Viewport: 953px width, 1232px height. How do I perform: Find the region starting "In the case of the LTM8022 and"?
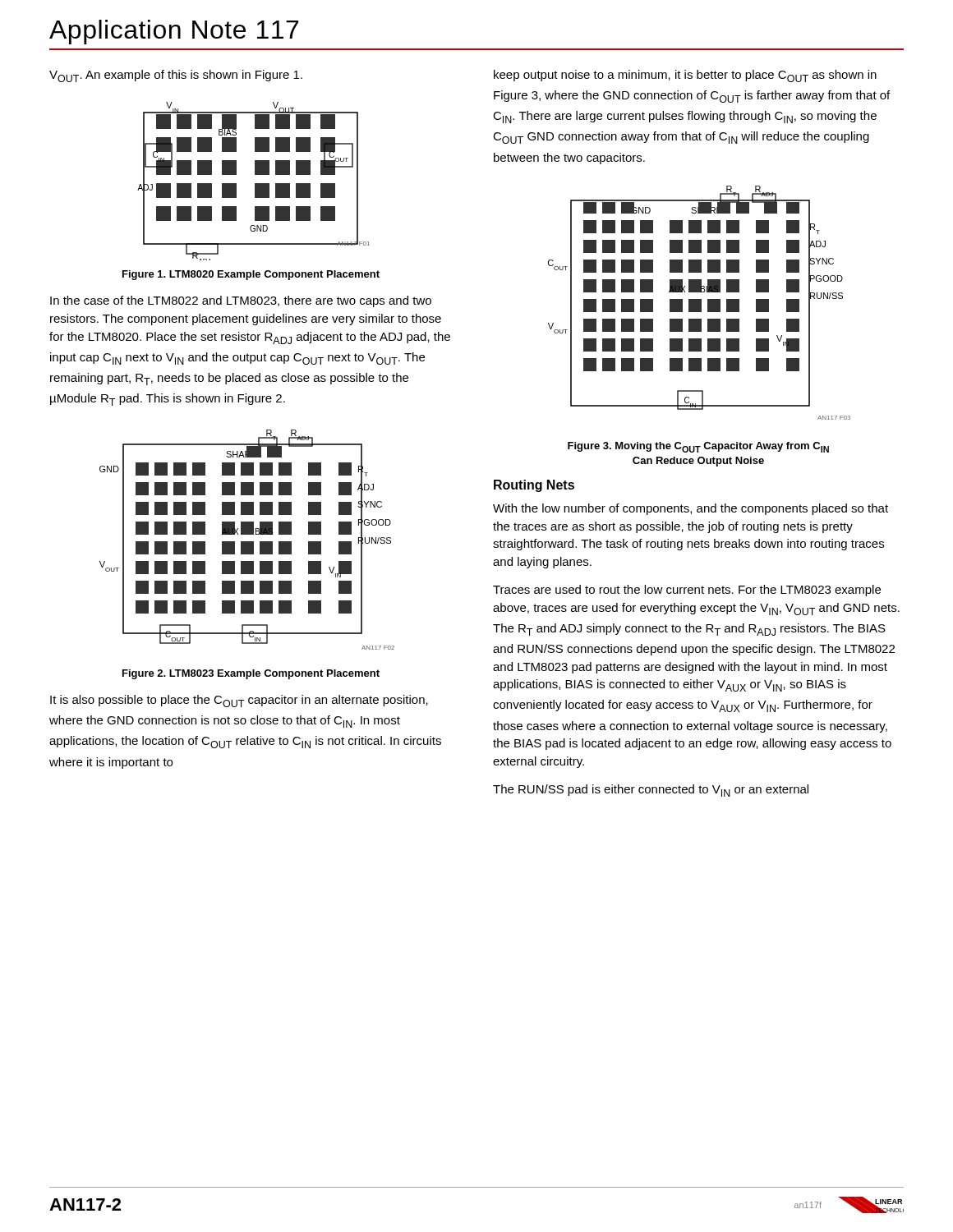(x=251, y=351)
